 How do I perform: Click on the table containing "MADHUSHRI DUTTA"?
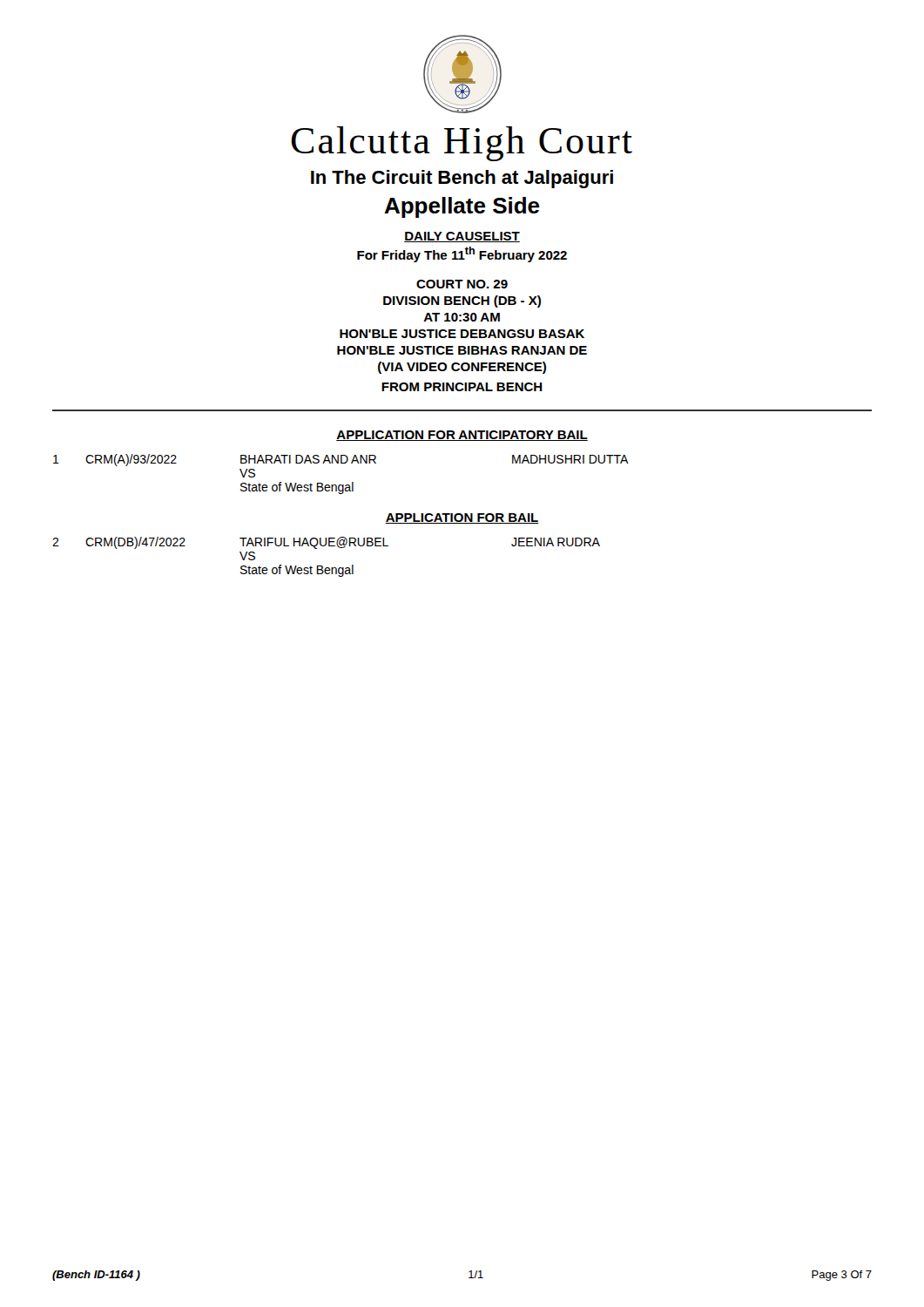(462, 473)
